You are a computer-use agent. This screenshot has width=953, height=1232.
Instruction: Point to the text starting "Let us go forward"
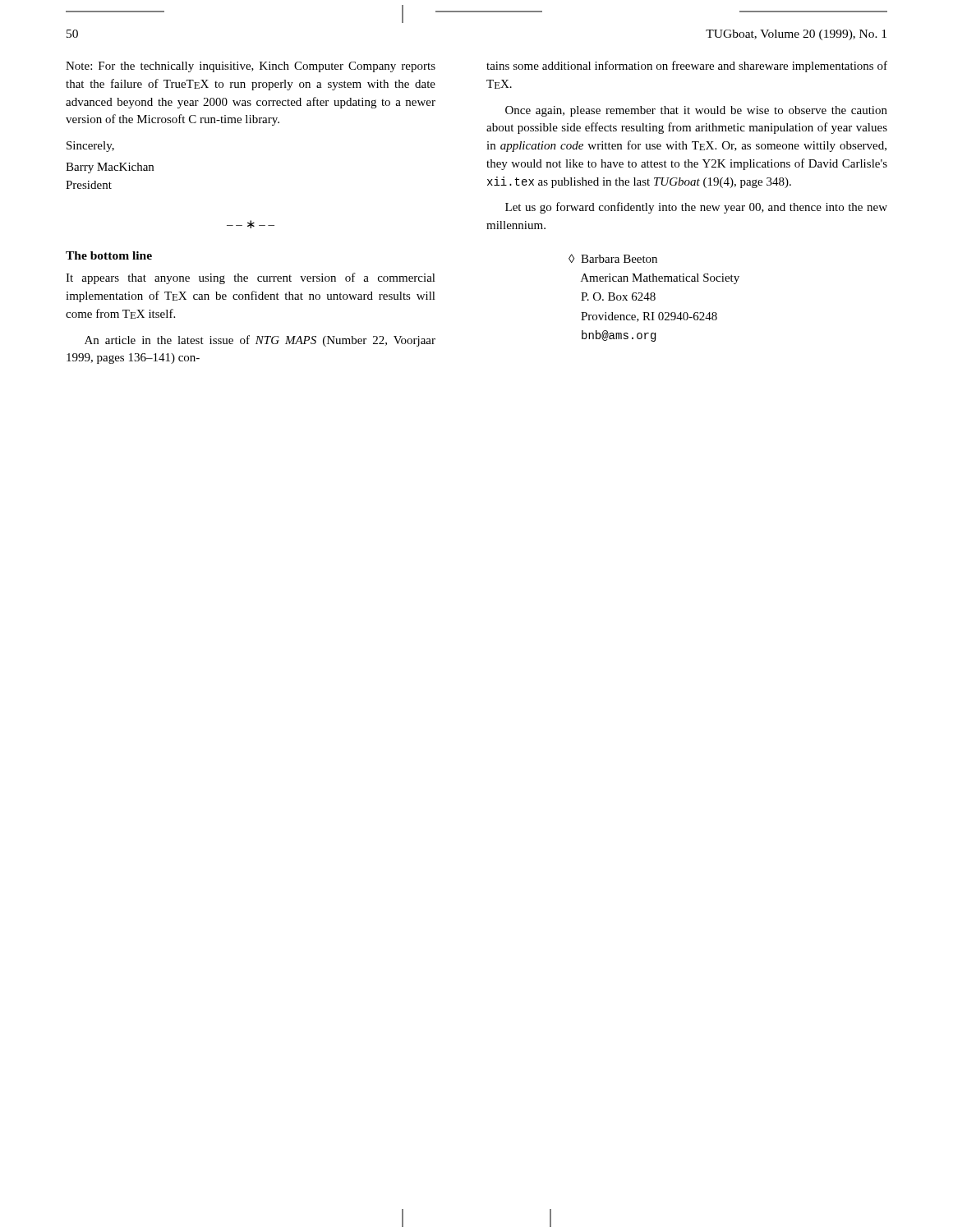[x=687, y=217]
